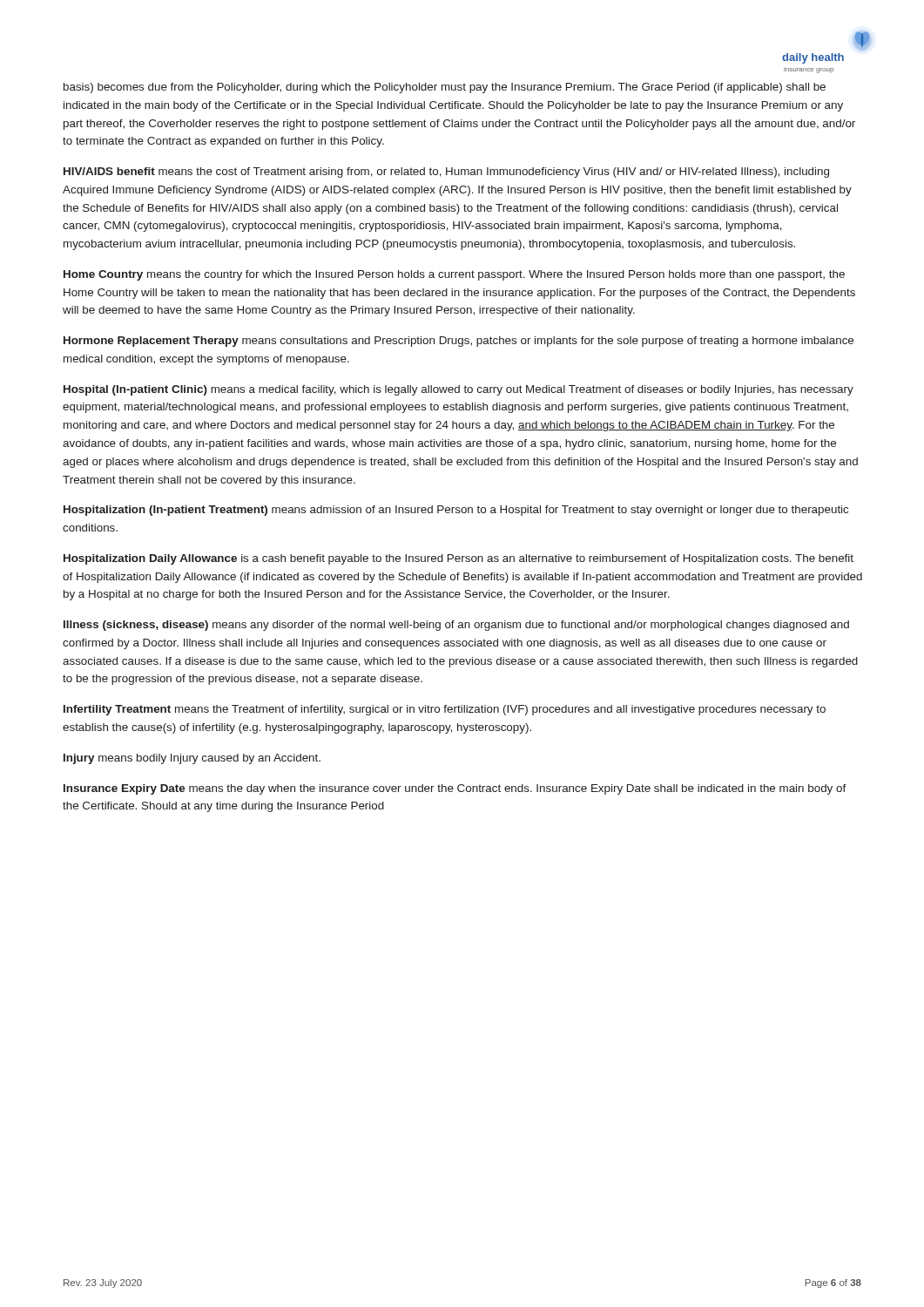Find the text block that says "Home Country means"

point(459,292)
